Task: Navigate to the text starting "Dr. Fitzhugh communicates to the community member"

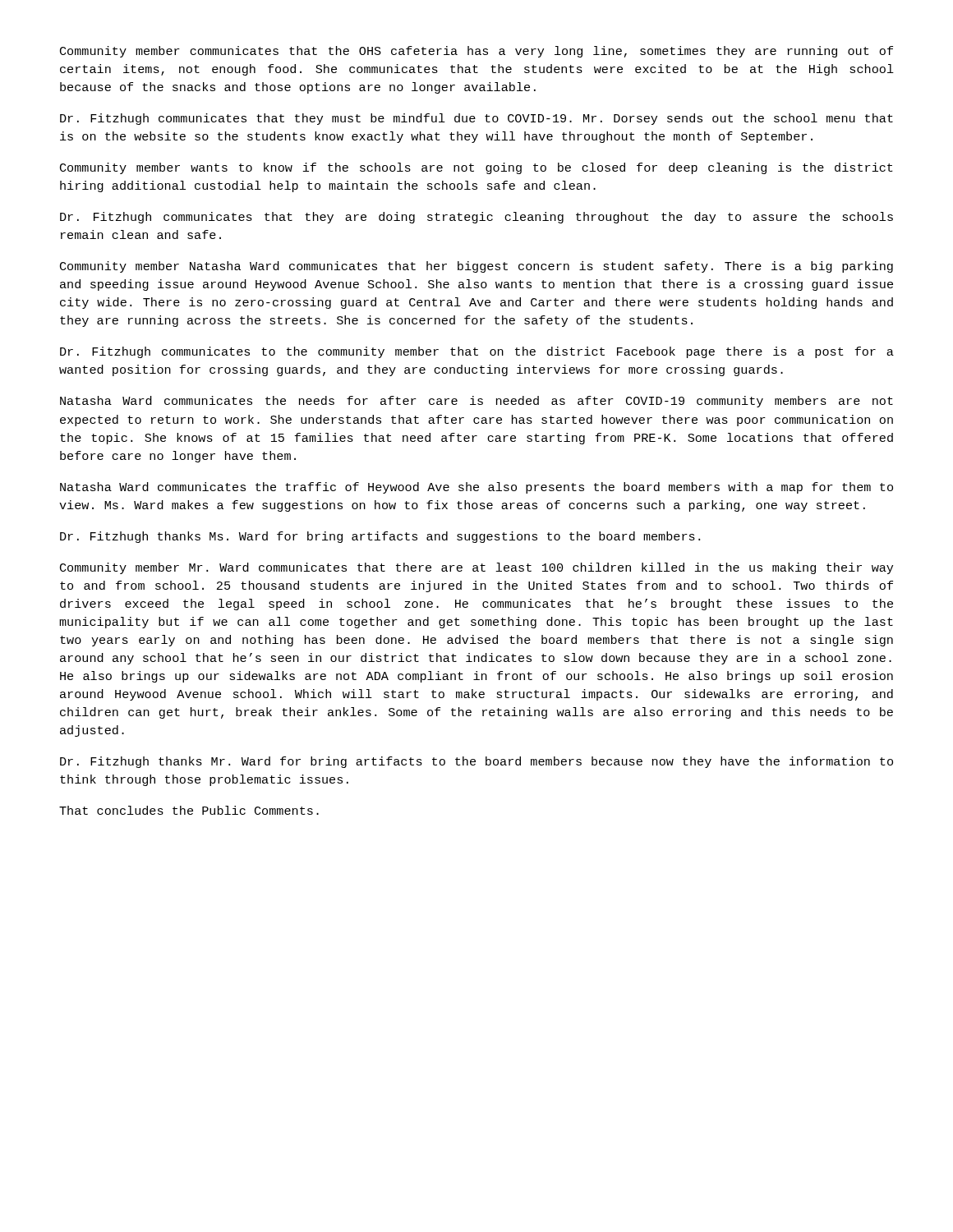Action: point(476,362)
